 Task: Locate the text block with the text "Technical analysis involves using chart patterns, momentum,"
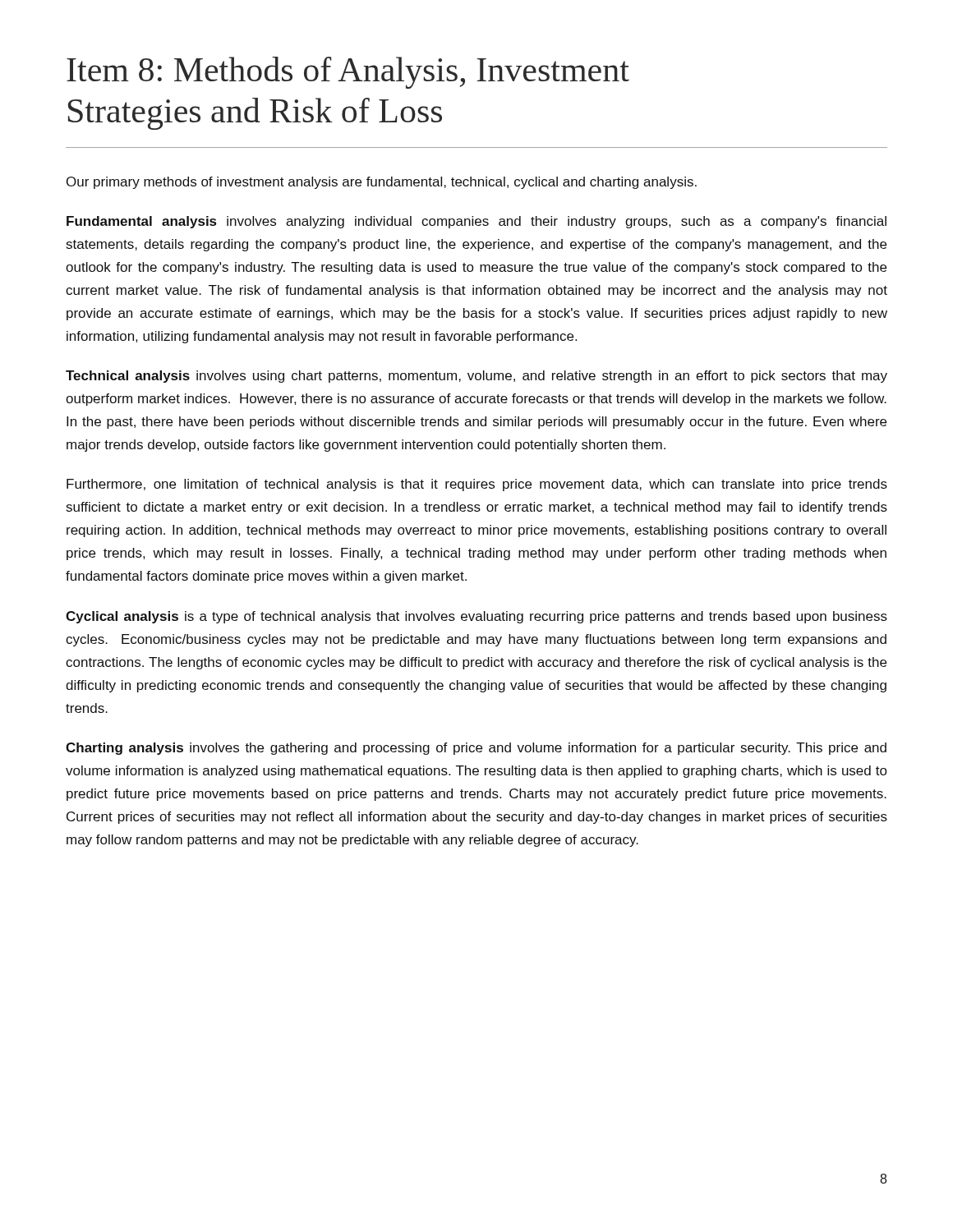pos(476,410)
